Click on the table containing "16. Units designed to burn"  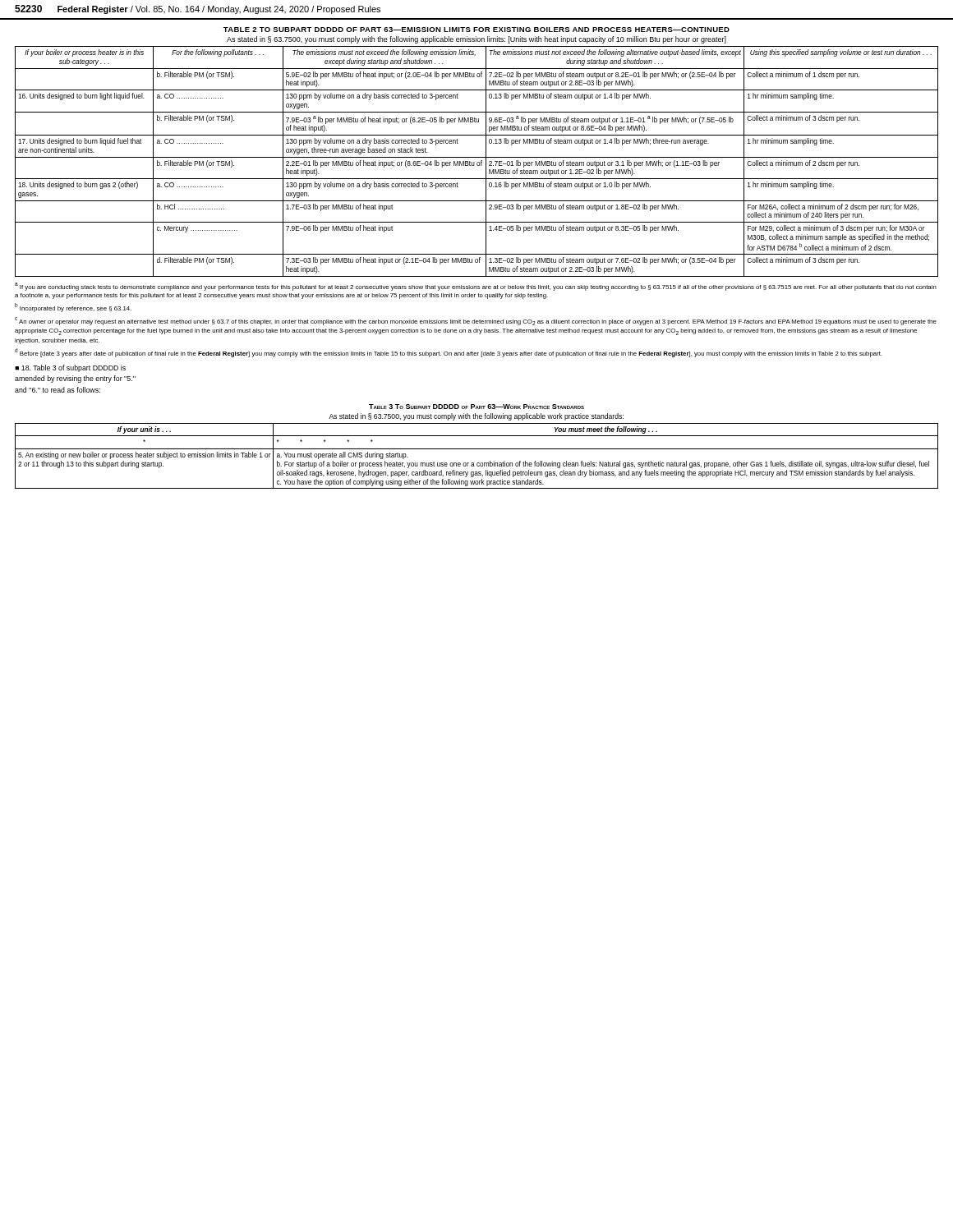476,161
